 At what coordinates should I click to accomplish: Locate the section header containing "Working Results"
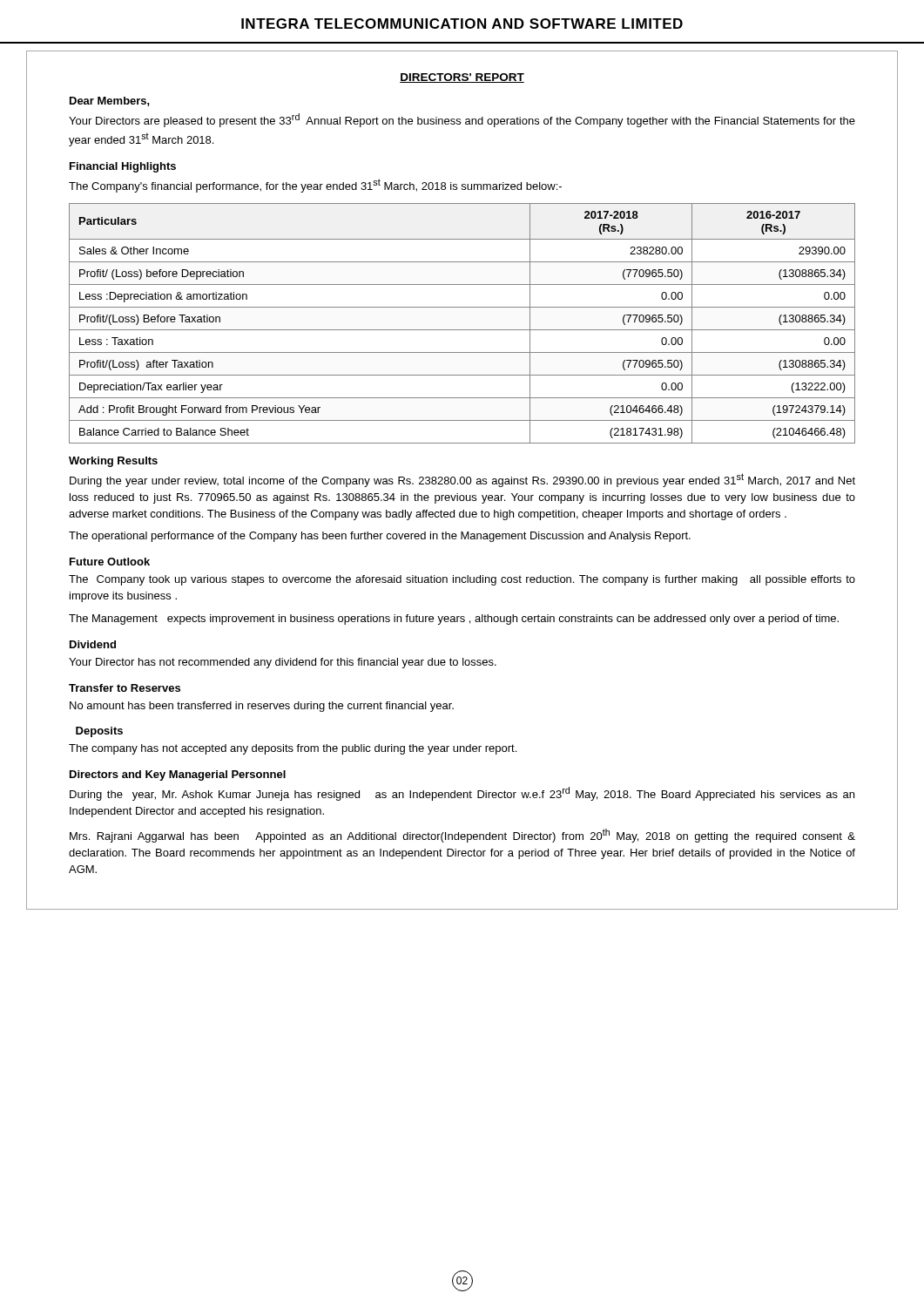pos(113,460)
